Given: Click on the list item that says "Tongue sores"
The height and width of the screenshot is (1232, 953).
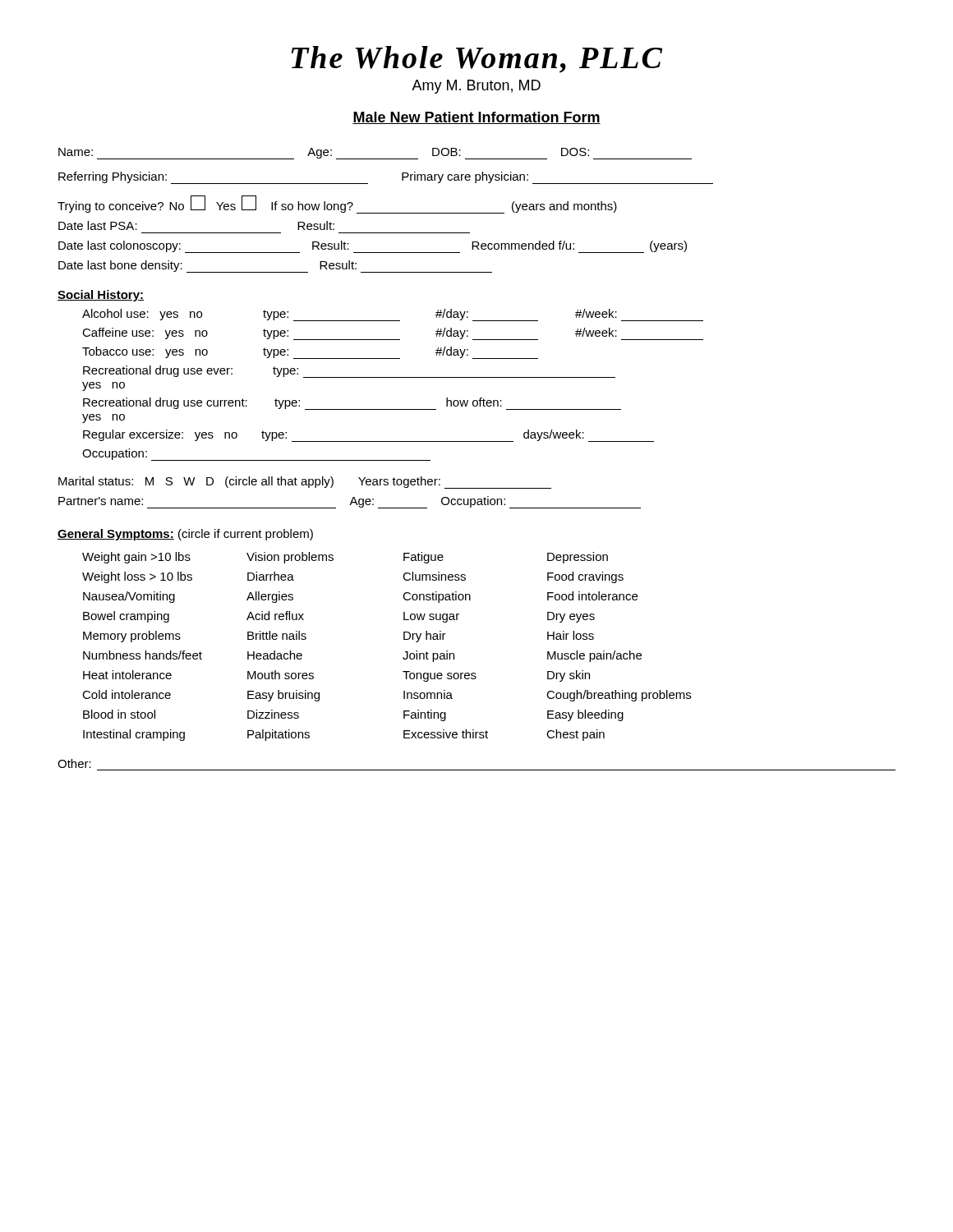Looking at the screenshot, I should (440, 675).
